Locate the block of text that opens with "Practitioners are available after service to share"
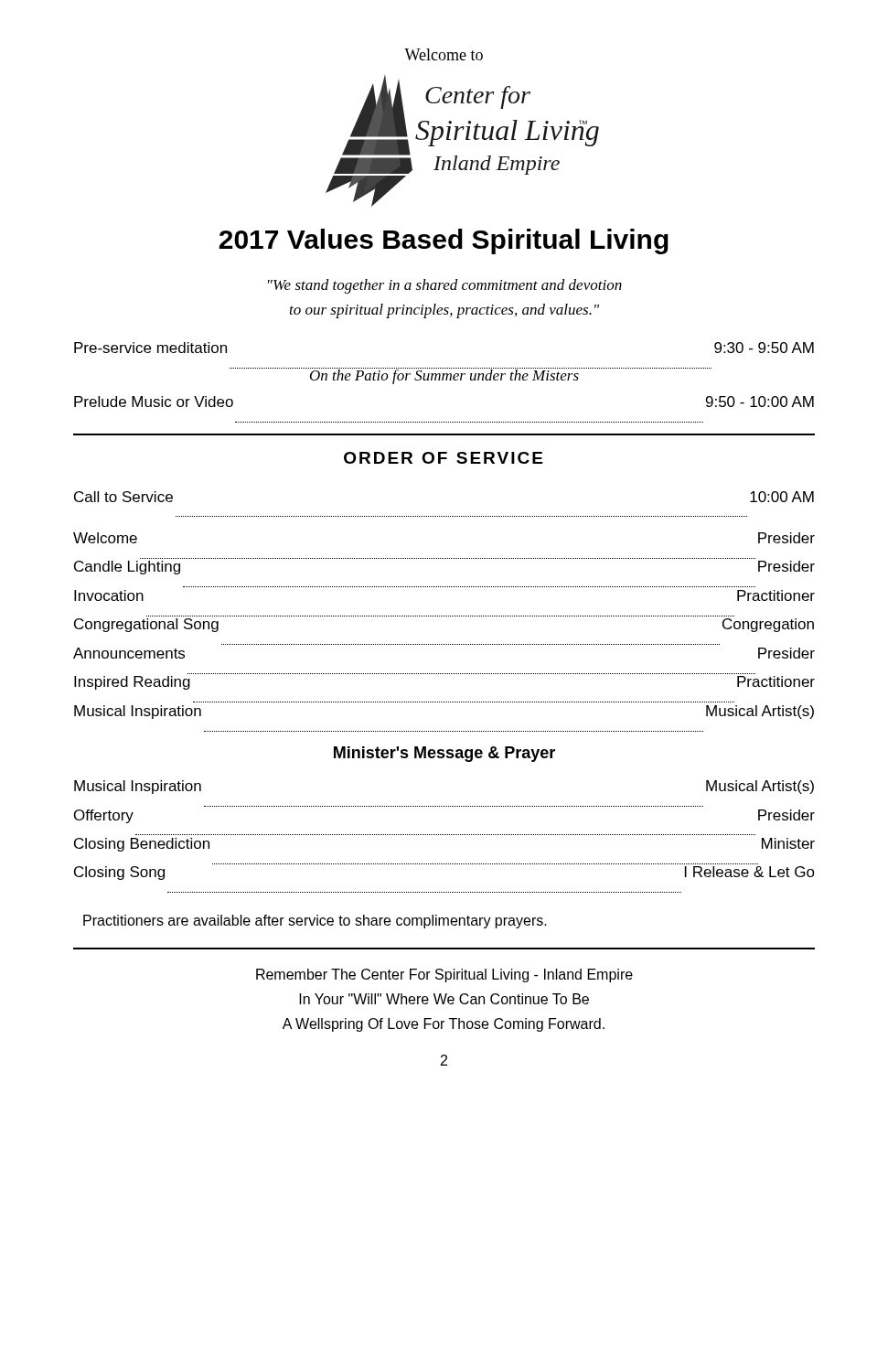 tap(315, 920)
